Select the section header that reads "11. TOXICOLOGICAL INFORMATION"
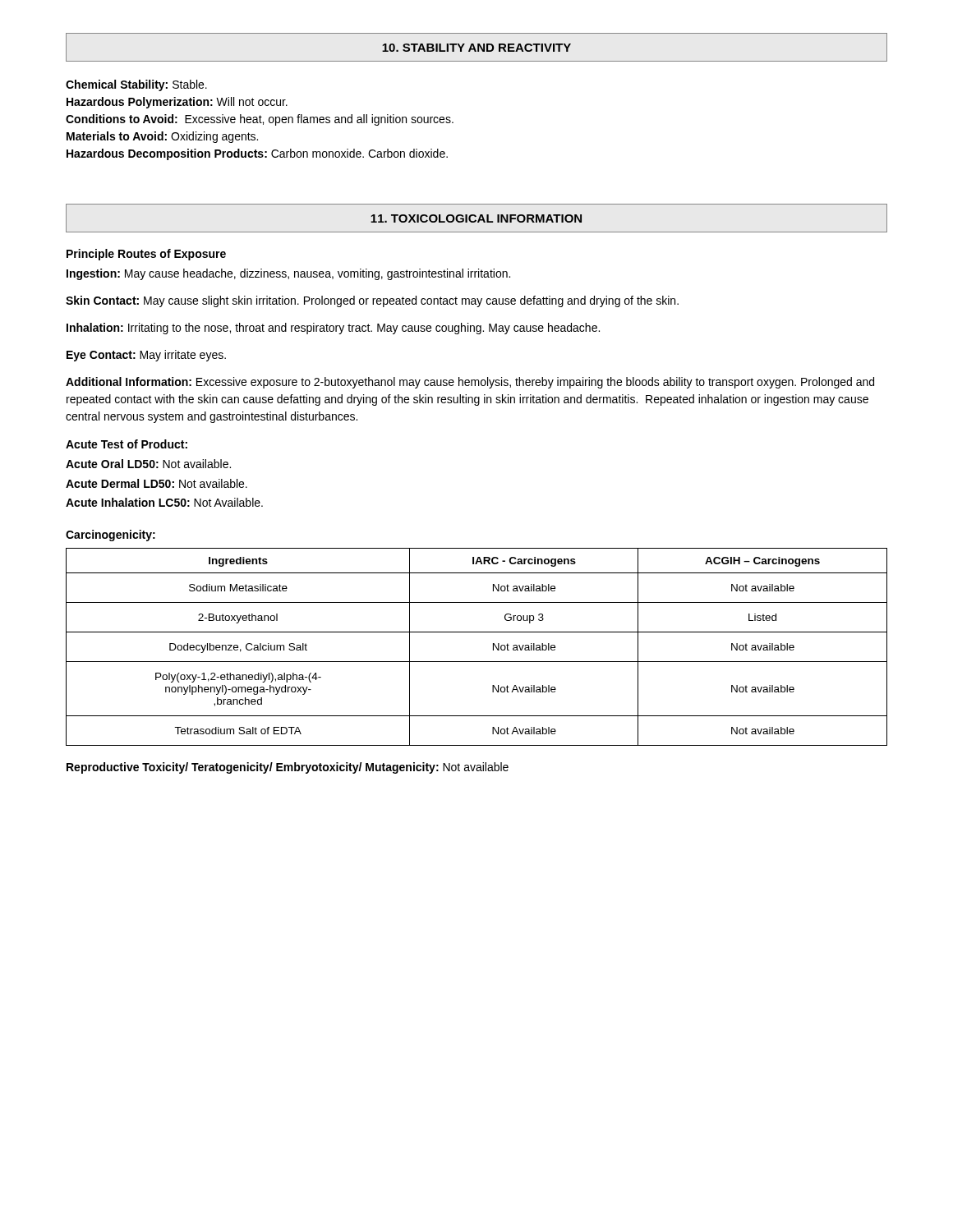 tap(476, 218)
